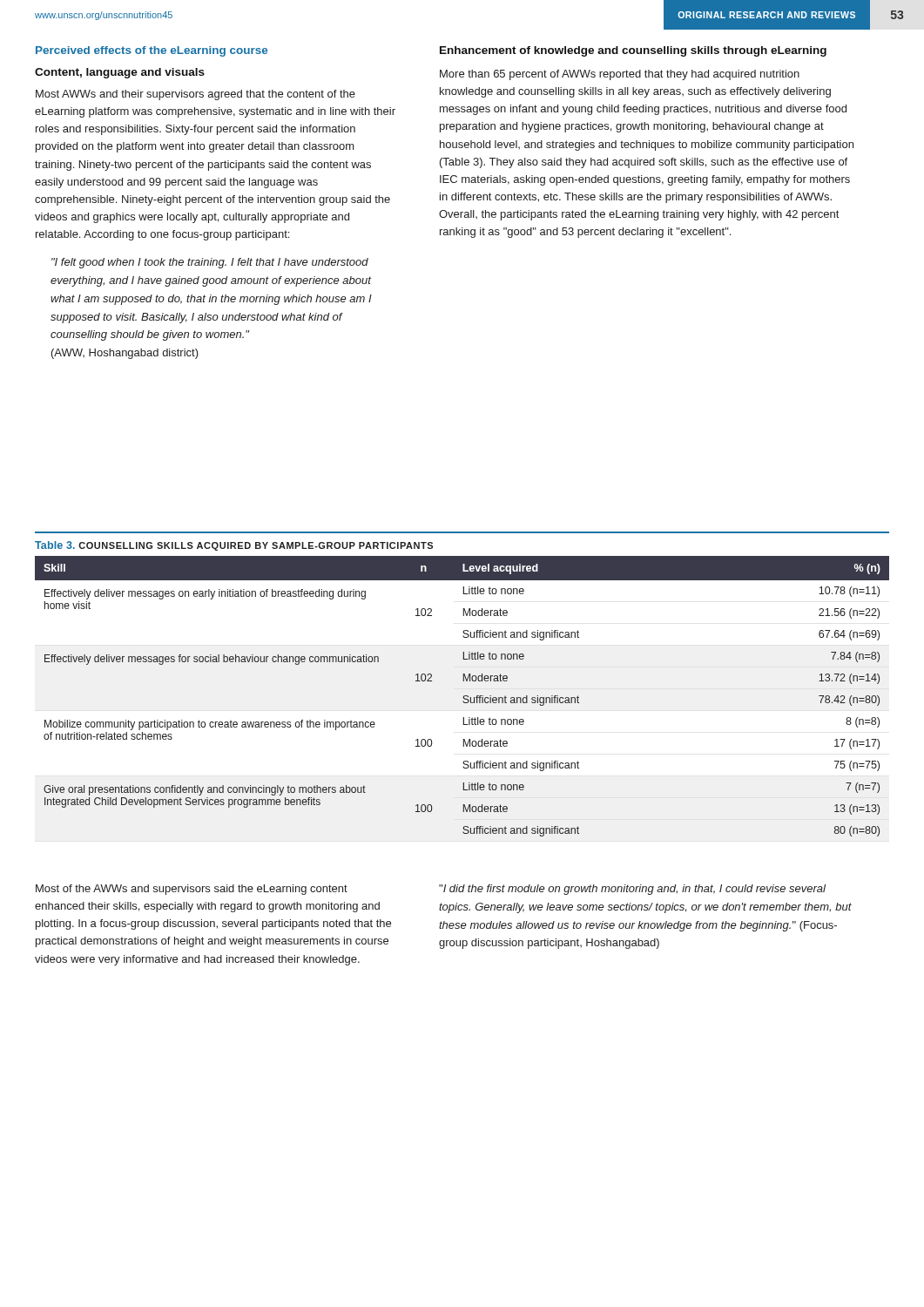The image size is (924, 1307).
Task: Click a caption
Action: pos(234,545)
